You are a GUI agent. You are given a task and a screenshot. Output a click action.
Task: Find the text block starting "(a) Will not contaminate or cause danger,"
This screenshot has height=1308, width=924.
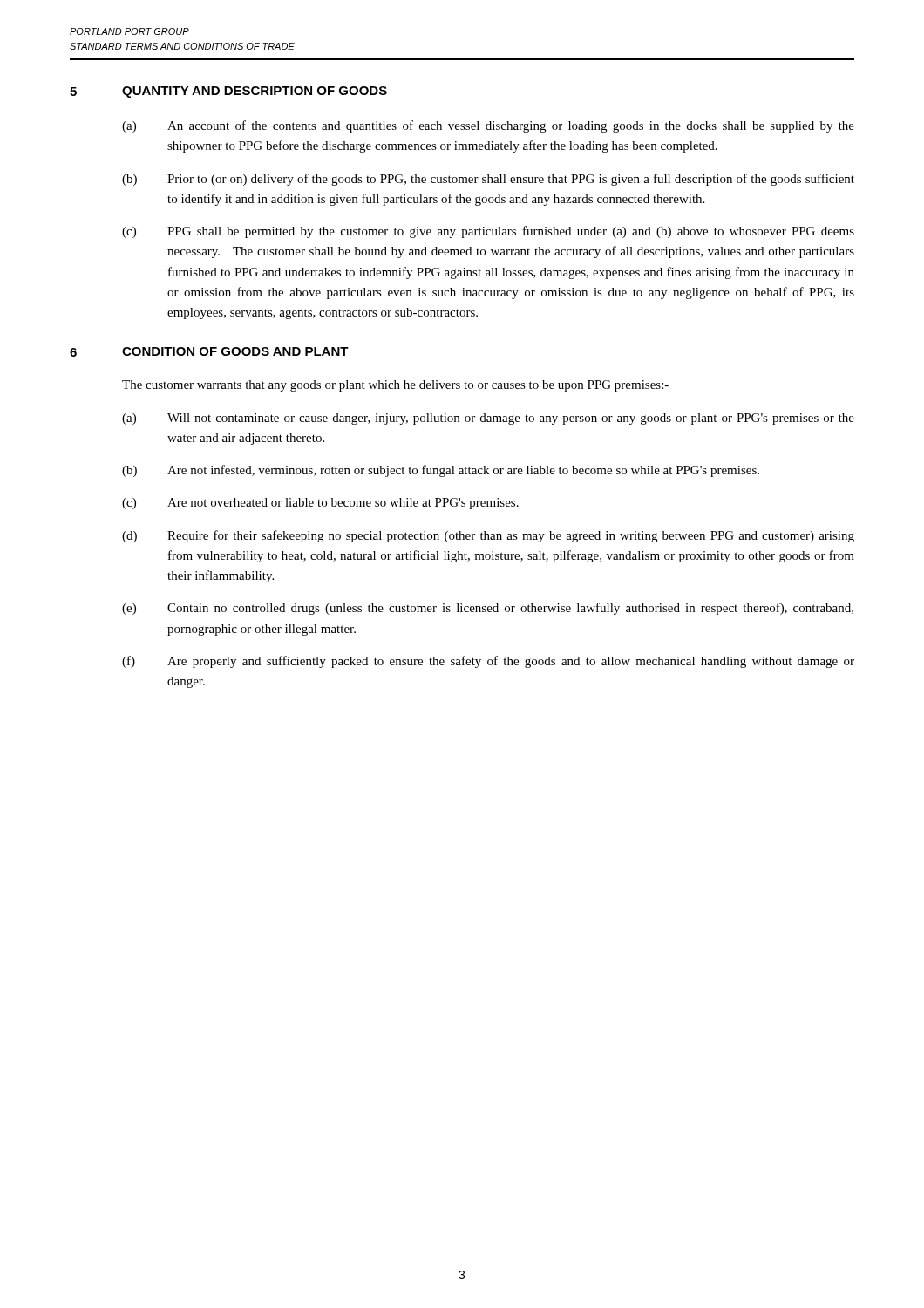[488, 428]
